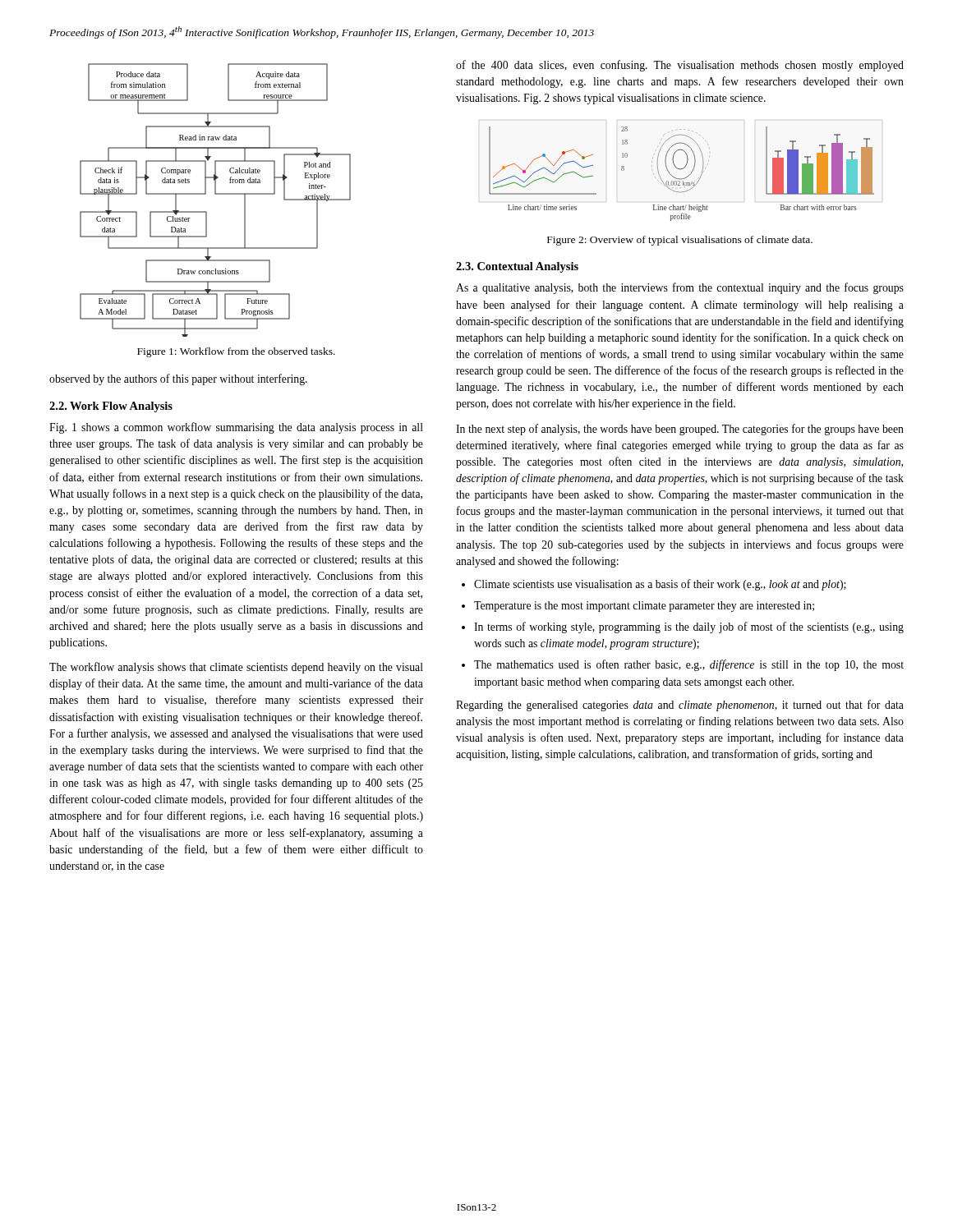Viewport: 953px width, 1232px height.
Task: Locate the photo
Action: pyautogui.click(x=680, y=174)
